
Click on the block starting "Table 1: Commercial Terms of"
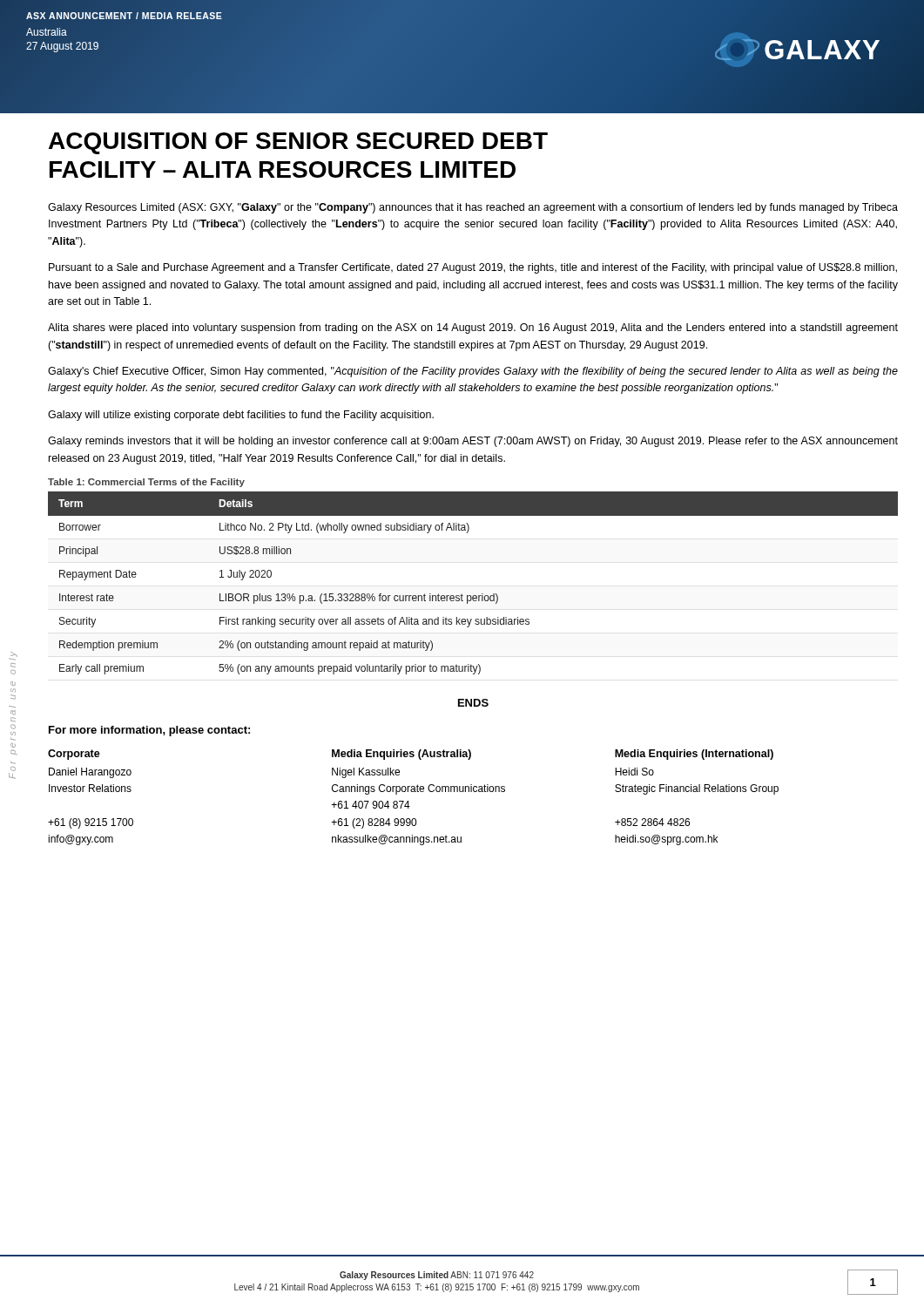[x=146, y=482]
